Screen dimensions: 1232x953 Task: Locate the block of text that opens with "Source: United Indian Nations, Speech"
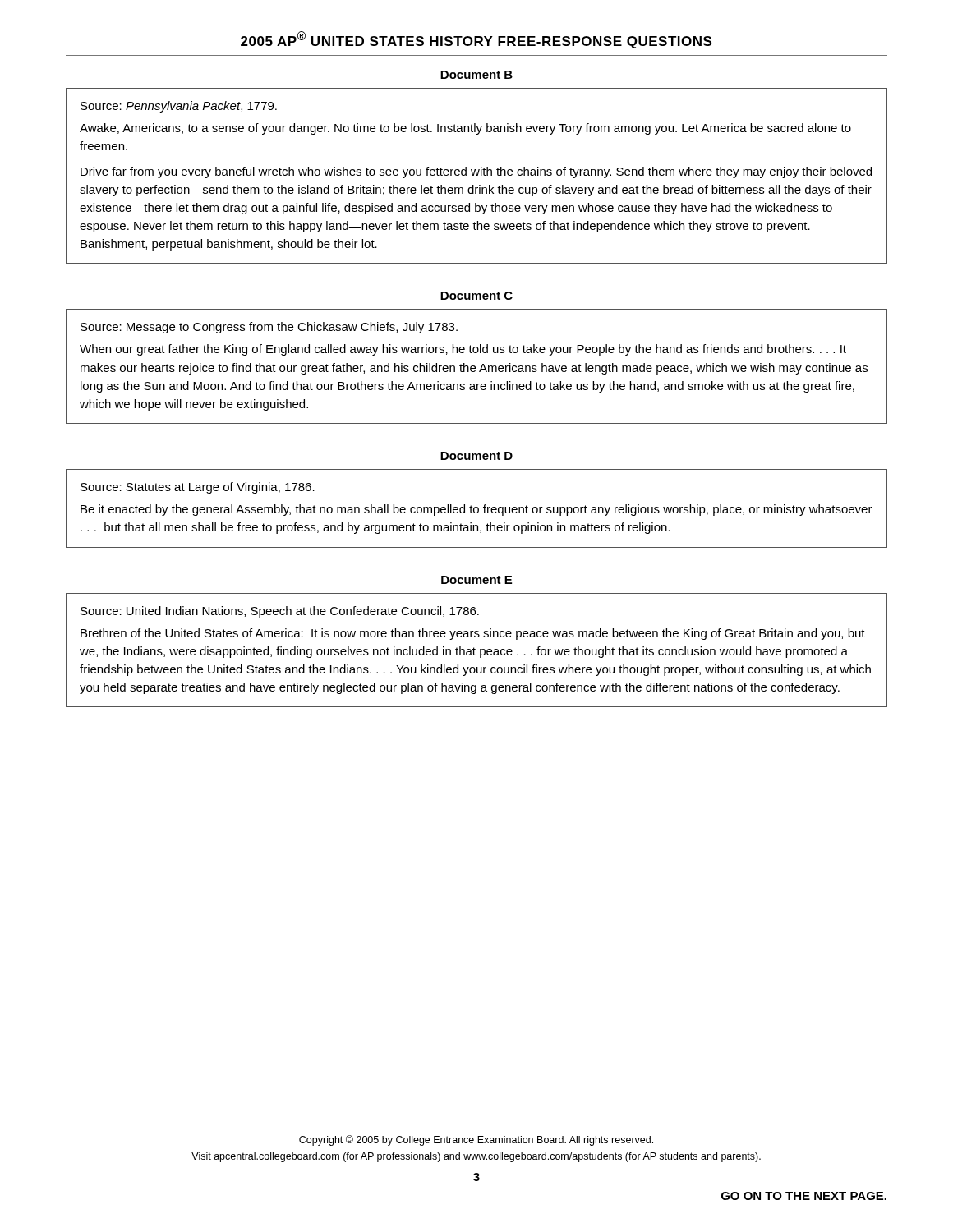[x=476, y=649]
